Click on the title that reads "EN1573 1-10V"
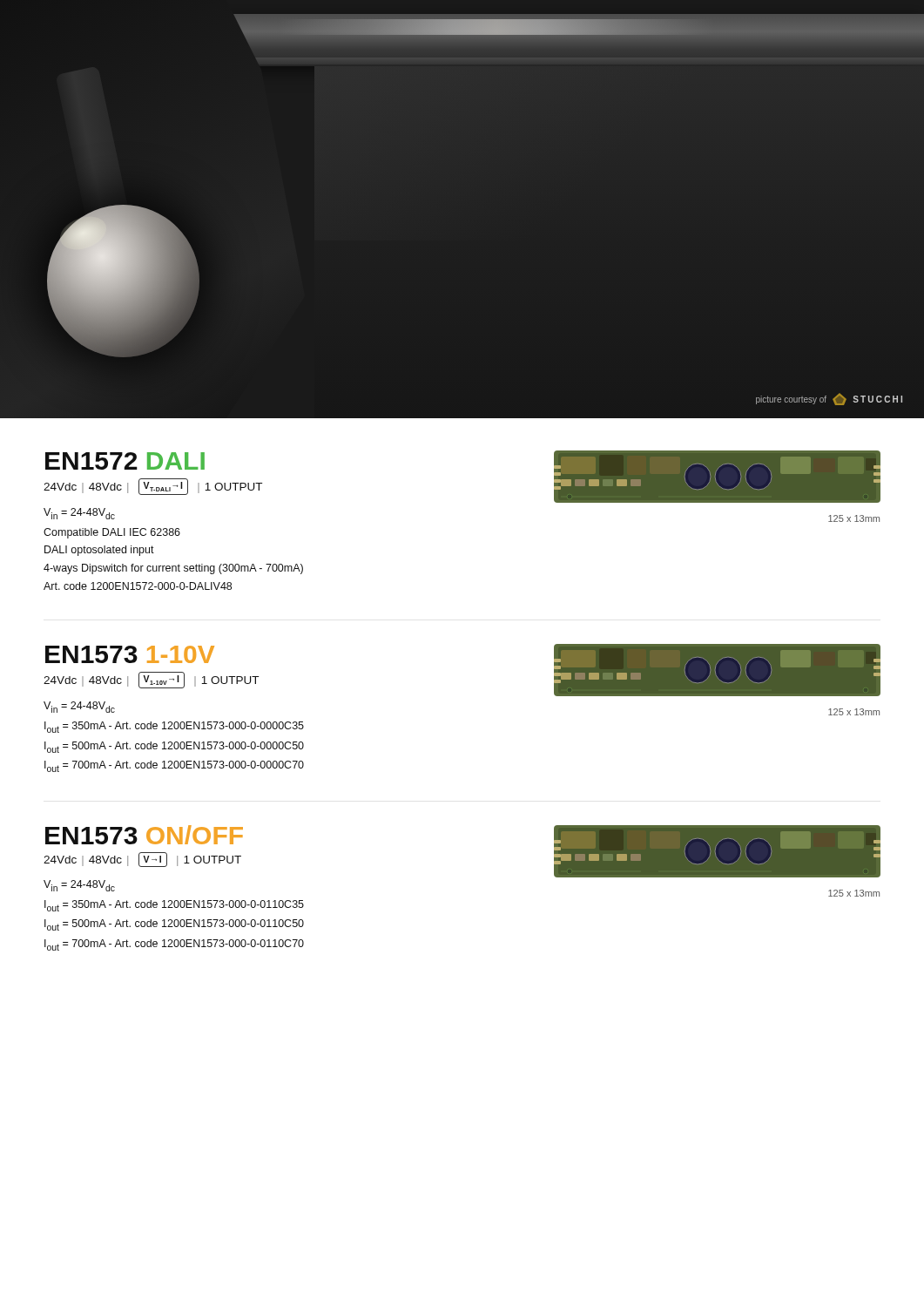The height and width of the screenshot is (1307, 924). (129, 654)
